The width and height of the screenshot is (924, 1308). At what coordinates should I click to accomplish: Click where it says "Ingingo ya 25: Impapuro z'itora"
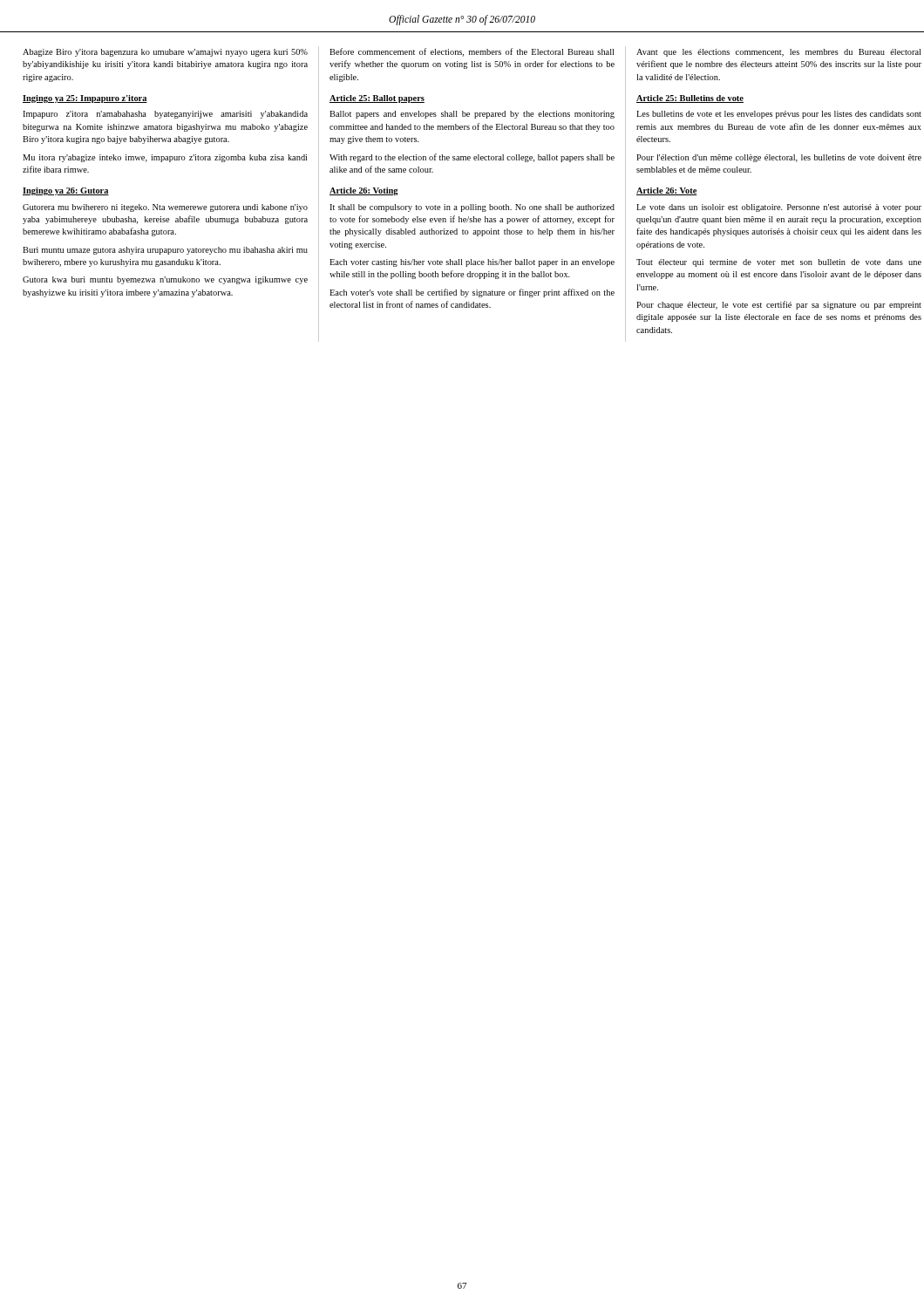(x=85, y=98)
